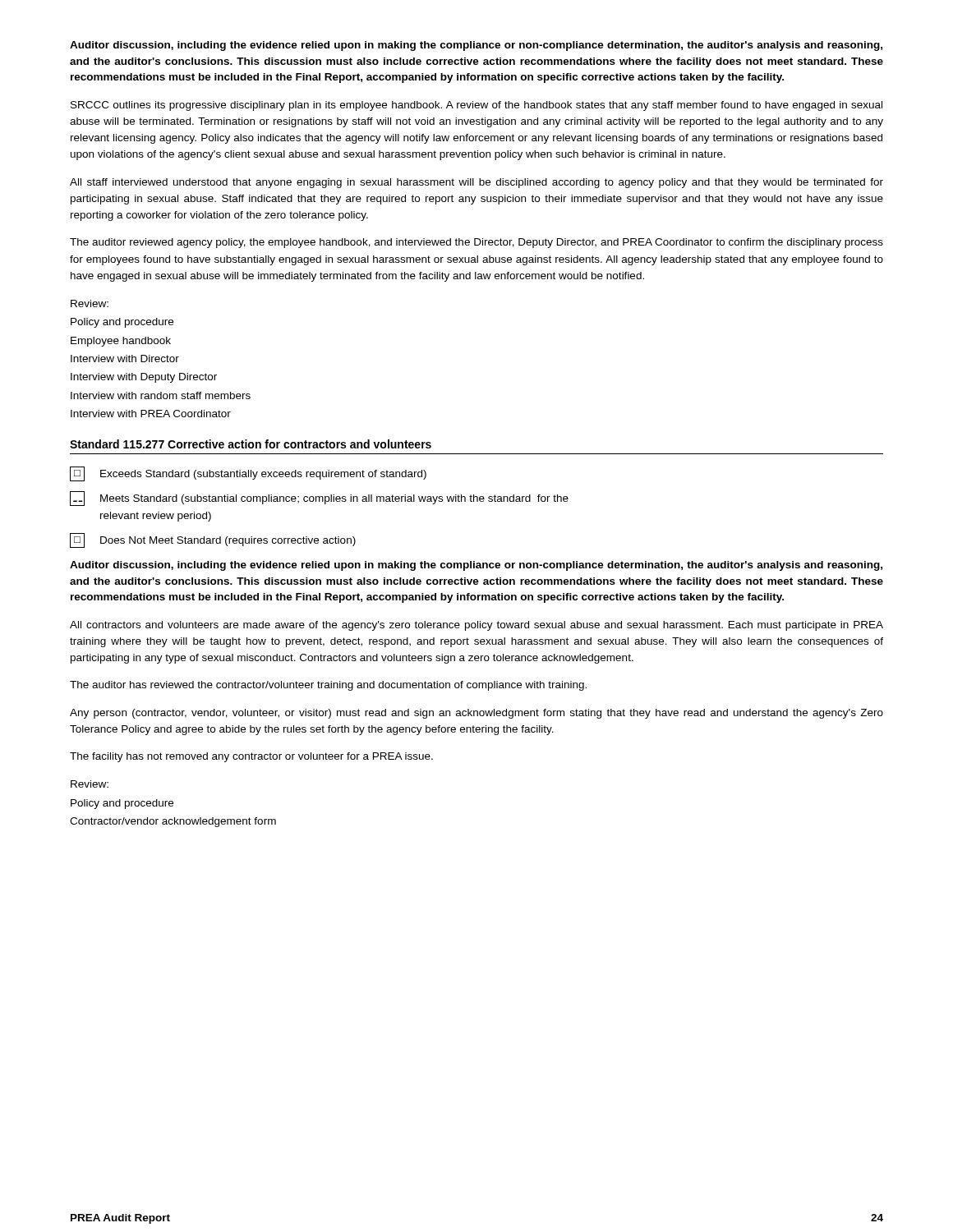Locate the text block that says "All staff interviewed understood that anyone"

pos(476,198)
